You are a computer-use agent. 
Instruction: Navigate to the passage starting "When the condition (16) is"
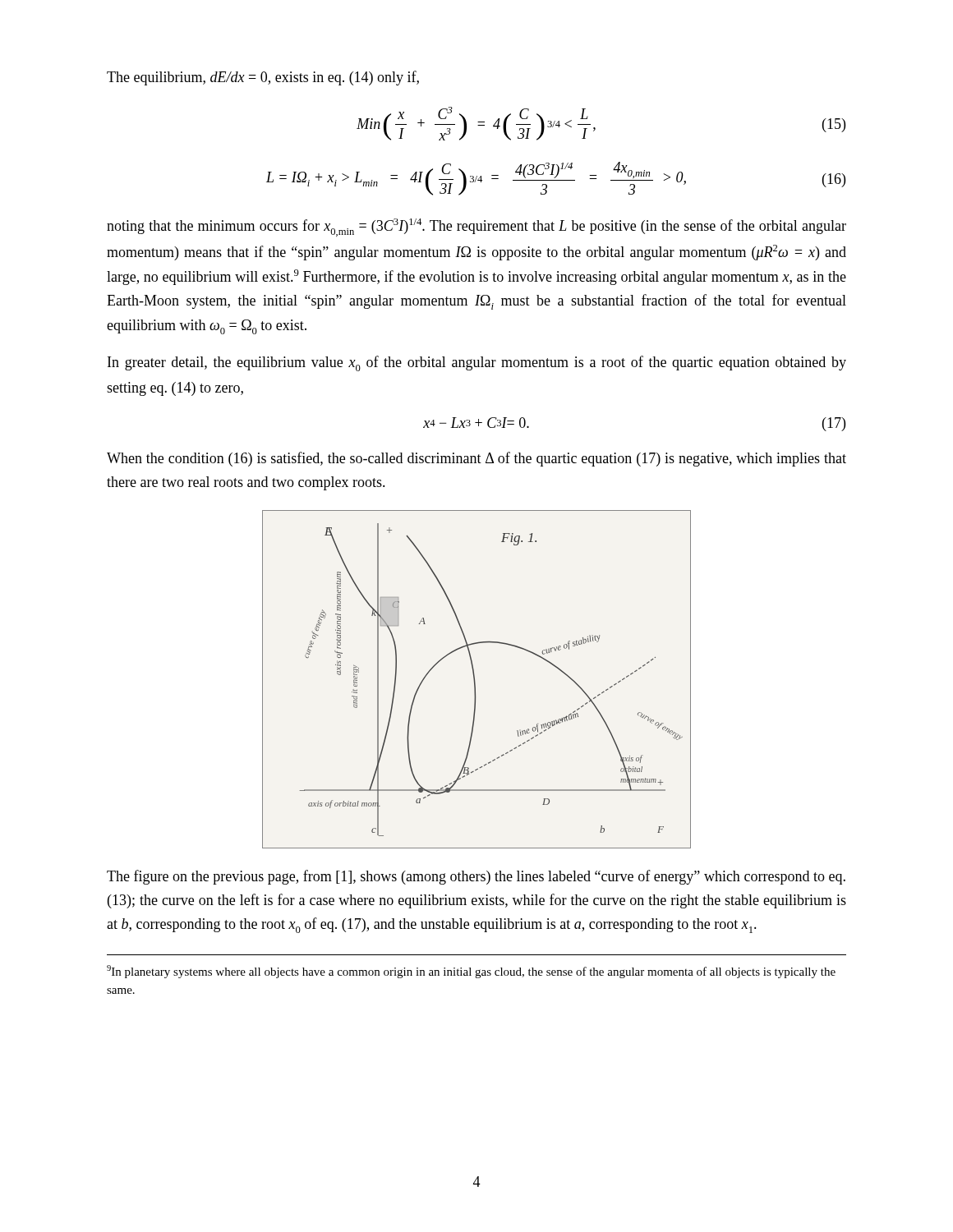pos(476,470)
